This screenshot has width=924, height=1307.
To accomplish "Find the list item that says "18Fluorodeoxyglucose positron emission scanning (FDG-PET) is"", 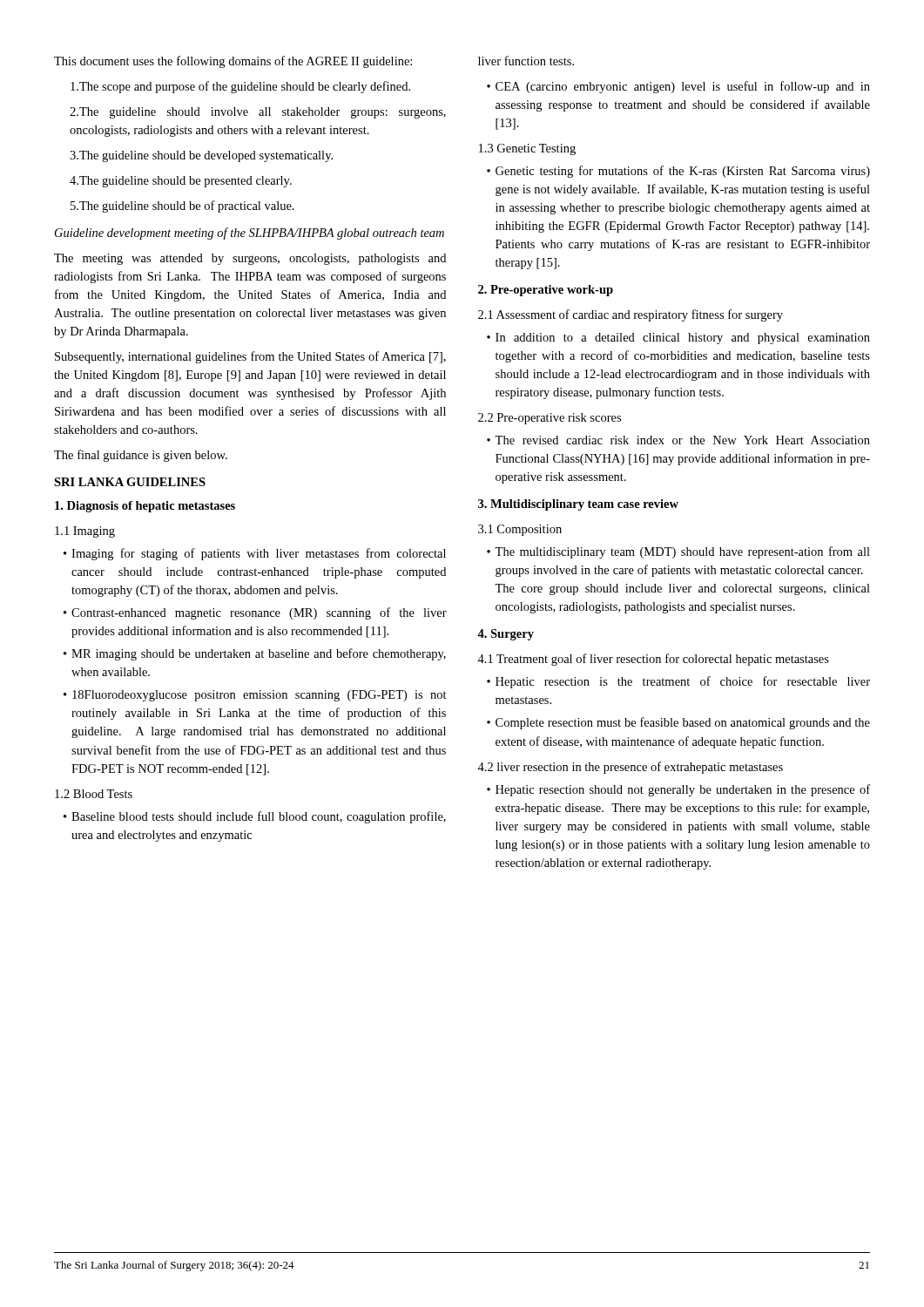I will [x=250, y=732].
